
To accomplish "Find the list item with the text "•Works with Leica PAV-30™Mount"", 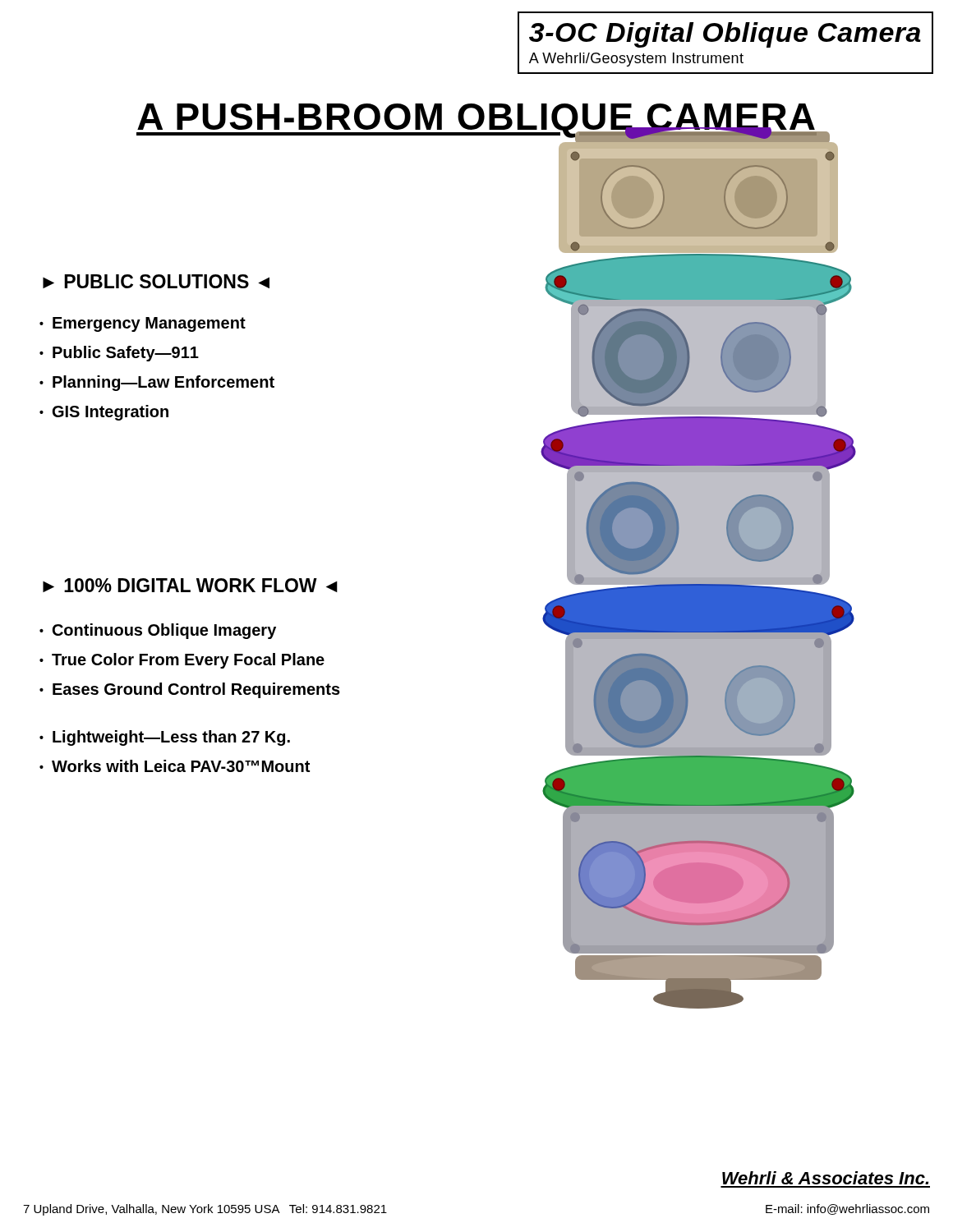I will (x=220, y=767).
